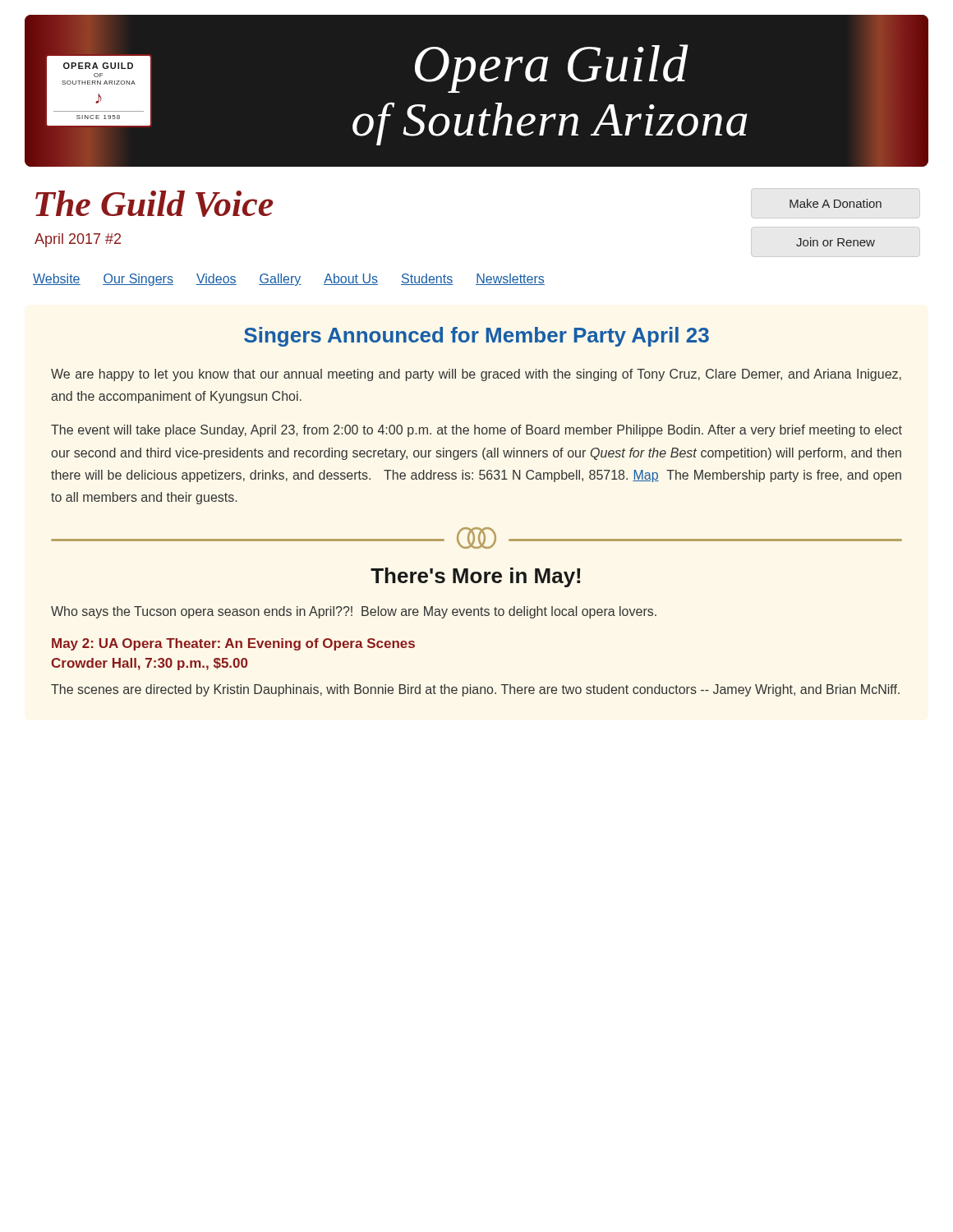Locate the text block that reads "The scenes are directed by"
This screenshot has width=953, height=1232.
coord(476,689)
